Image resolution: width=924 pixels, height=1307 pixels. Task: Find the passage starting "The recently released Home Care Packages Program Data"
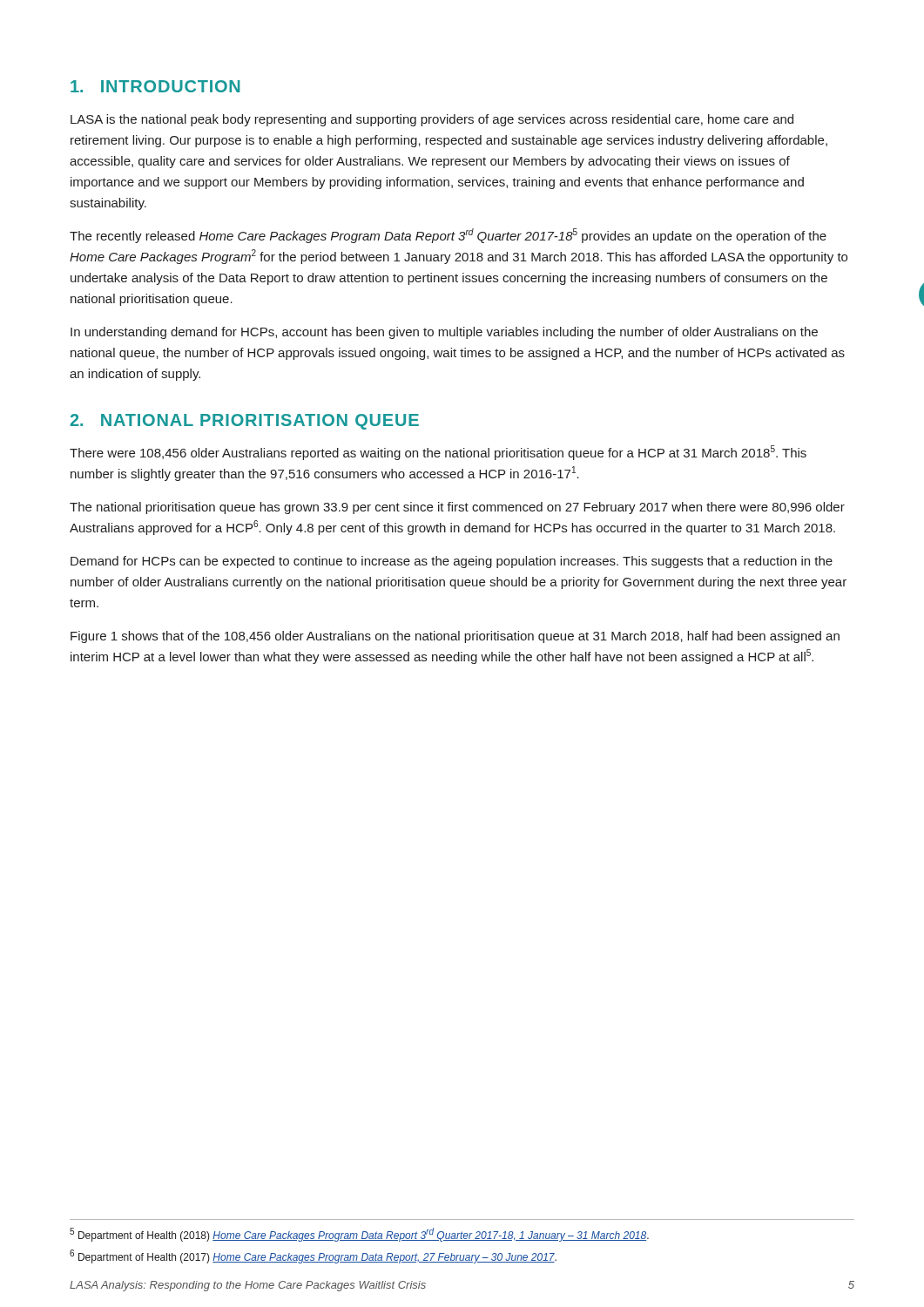click(459, 267)
